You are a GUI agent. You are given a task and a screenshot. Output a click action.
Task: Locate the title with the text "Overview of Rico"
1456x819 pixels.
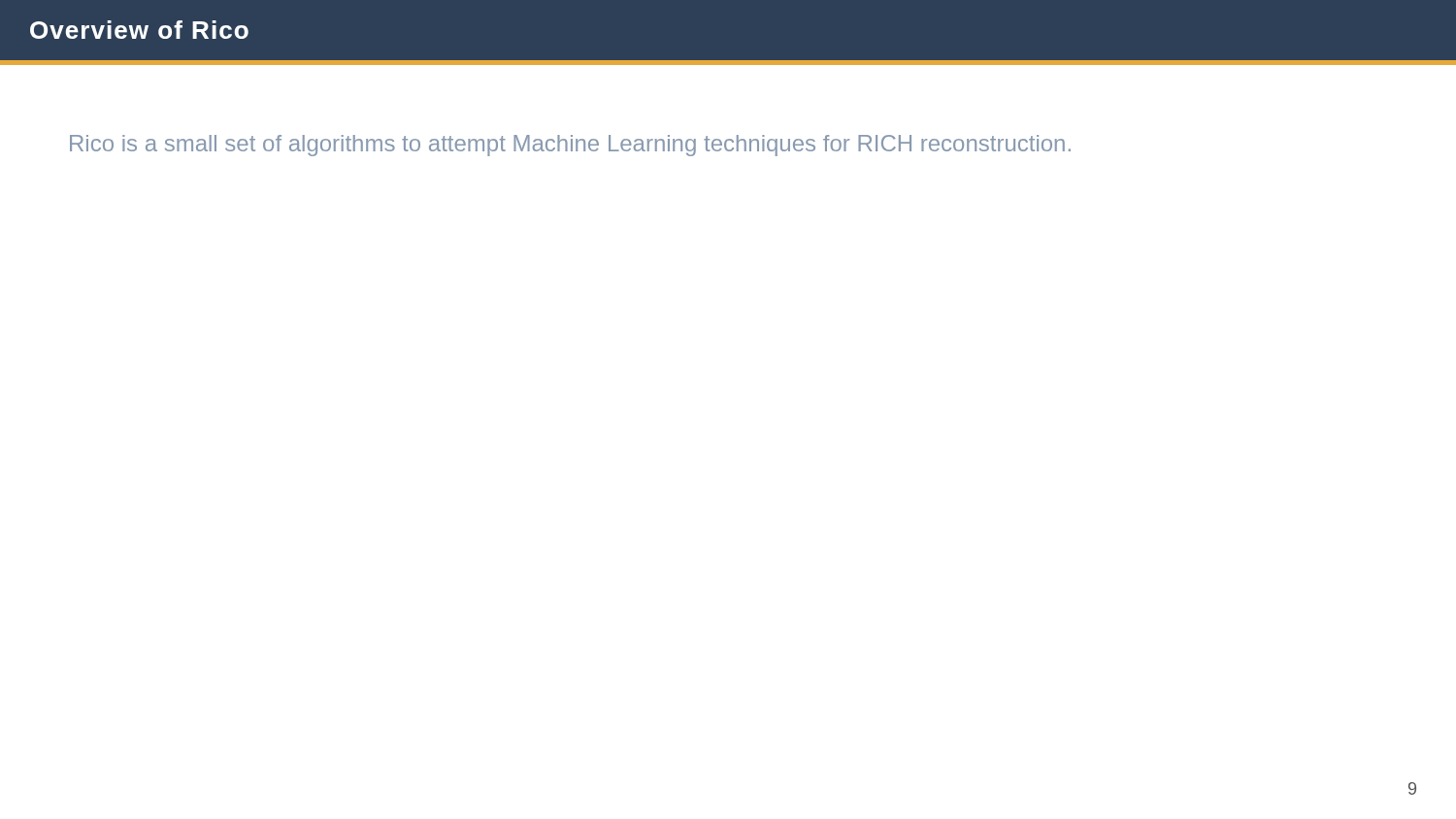pyautogui.click(x=140, y=30)
